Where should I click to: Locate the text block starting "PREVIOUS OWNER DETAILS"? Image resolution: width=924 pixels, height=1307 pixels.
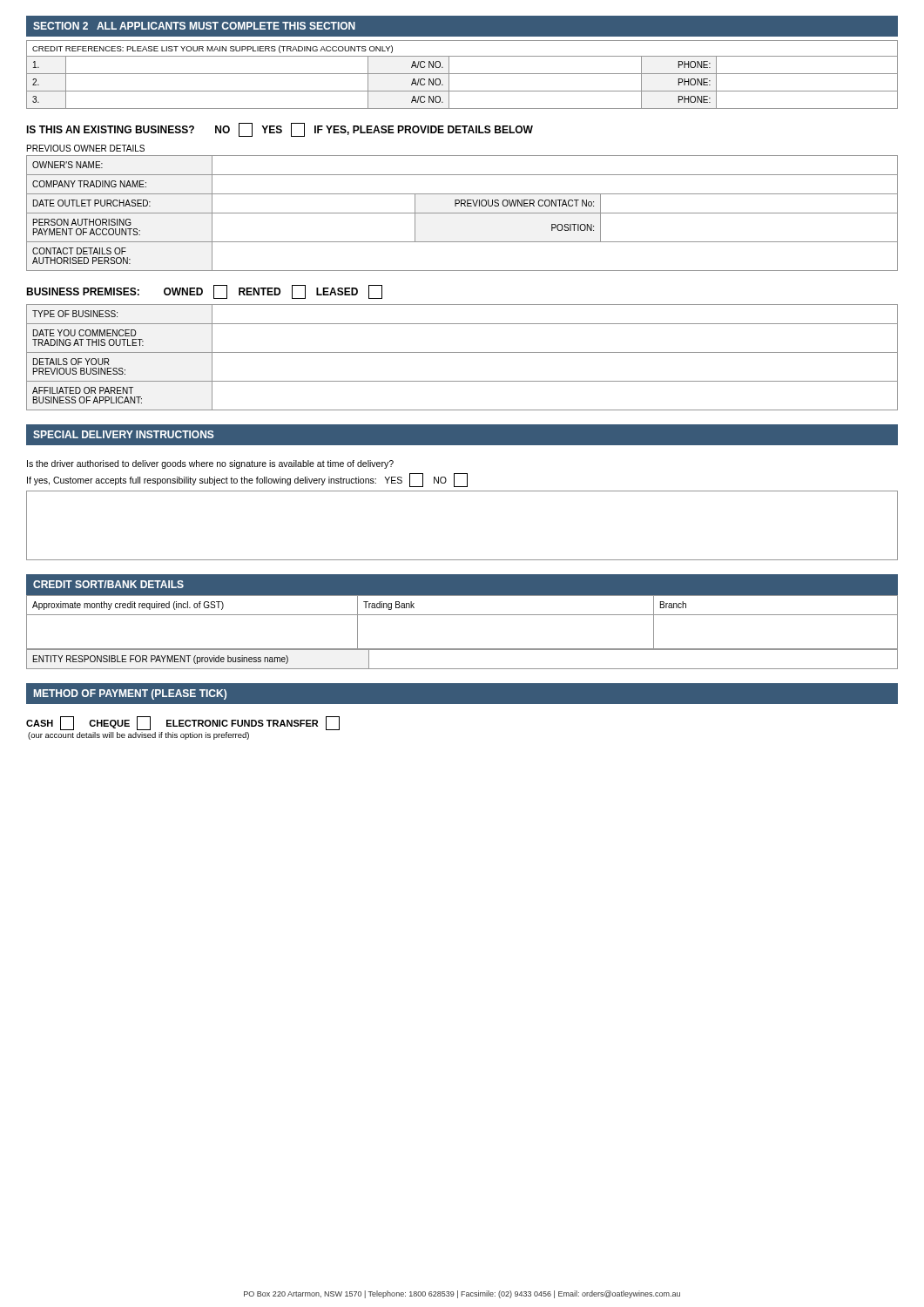coord(86,149)
